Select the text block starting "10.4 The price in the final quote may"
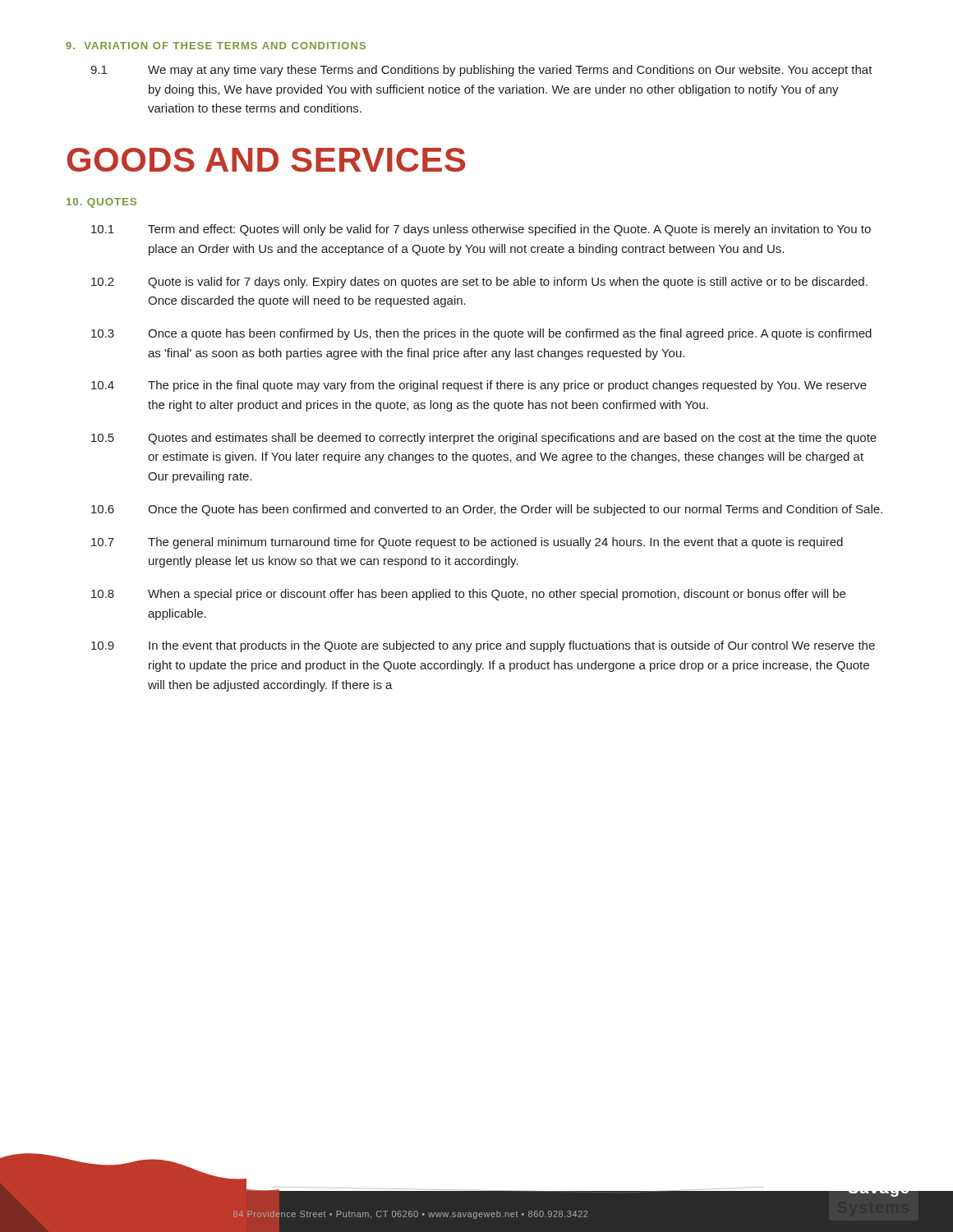The height and width of the screenshot is (1232, 953). click(x=489, y=395)
